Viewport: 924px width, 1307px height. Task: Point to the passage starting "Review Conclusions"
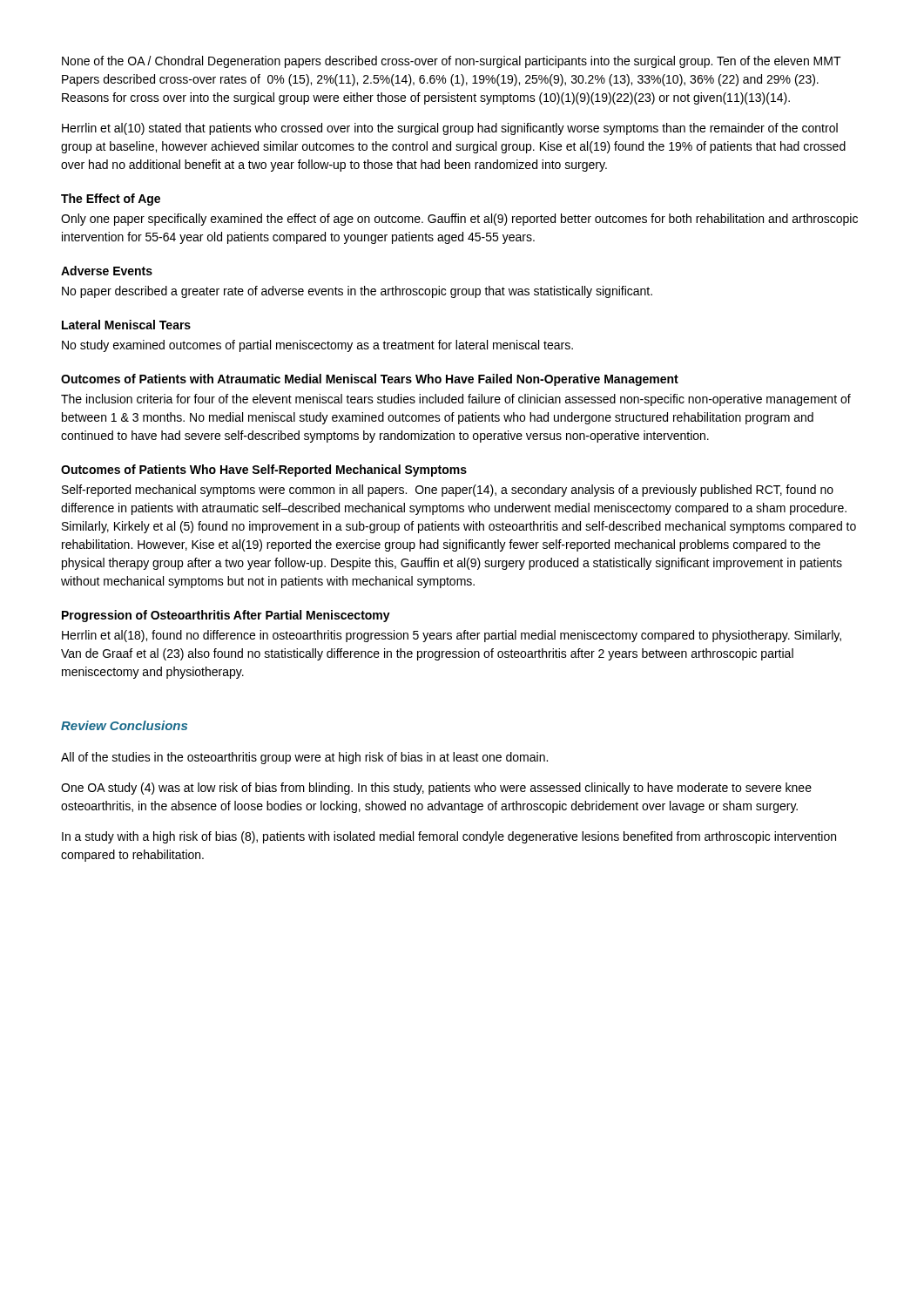point(125,725)
